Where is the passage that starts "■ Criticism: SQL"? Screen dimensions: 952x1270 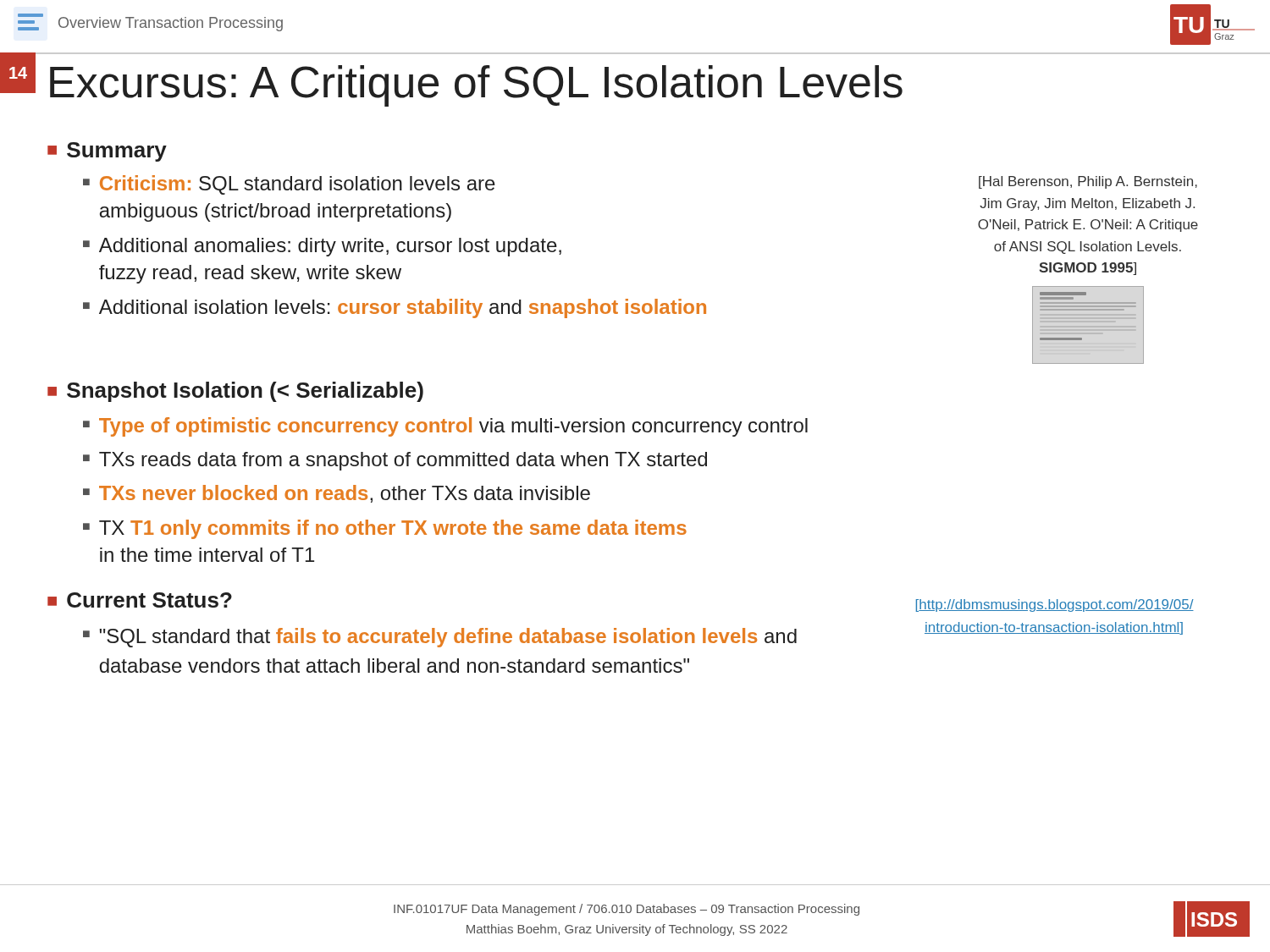289,197
